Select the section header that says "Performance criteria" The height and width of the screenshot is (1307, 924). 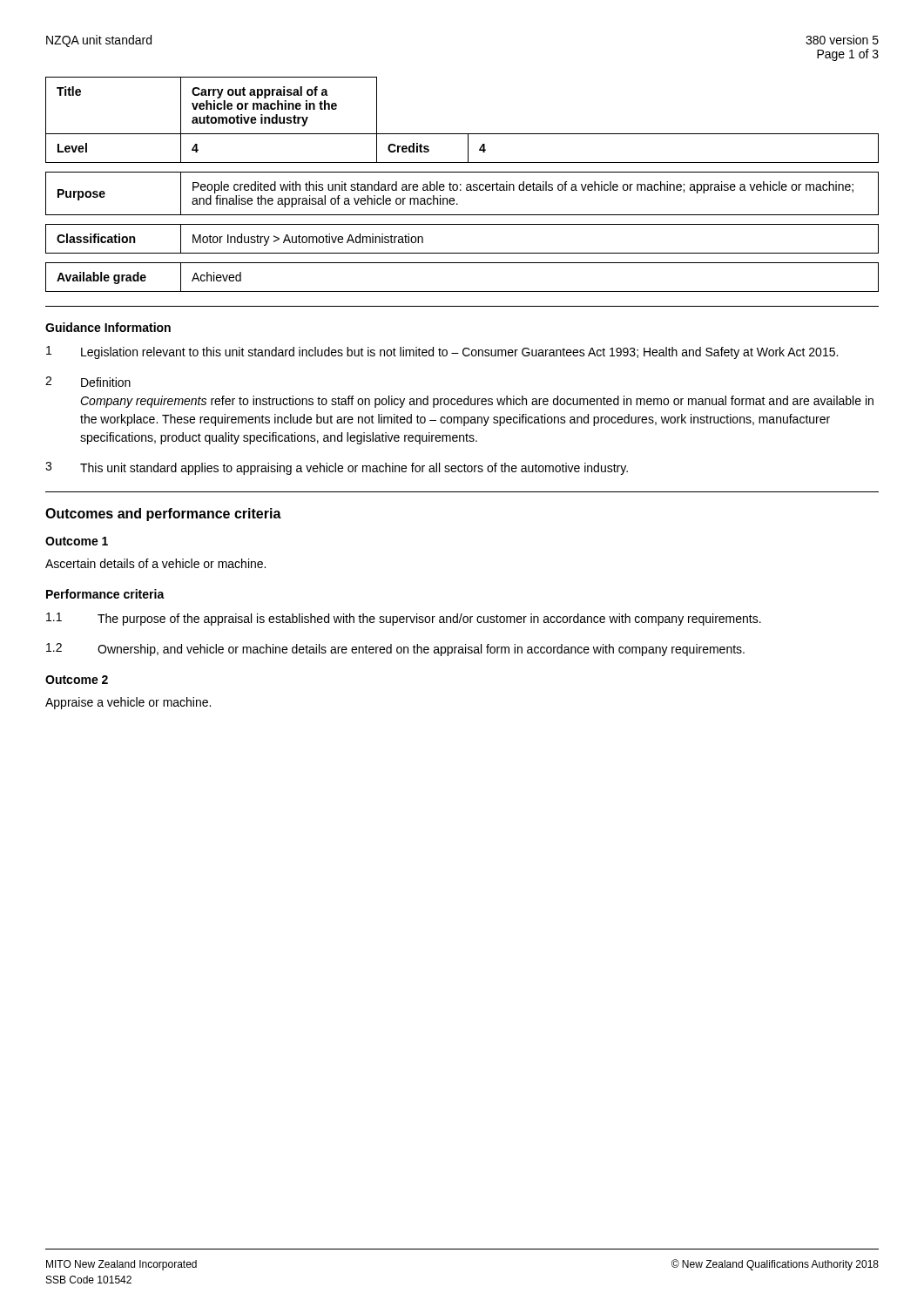[x=105, y=594]
